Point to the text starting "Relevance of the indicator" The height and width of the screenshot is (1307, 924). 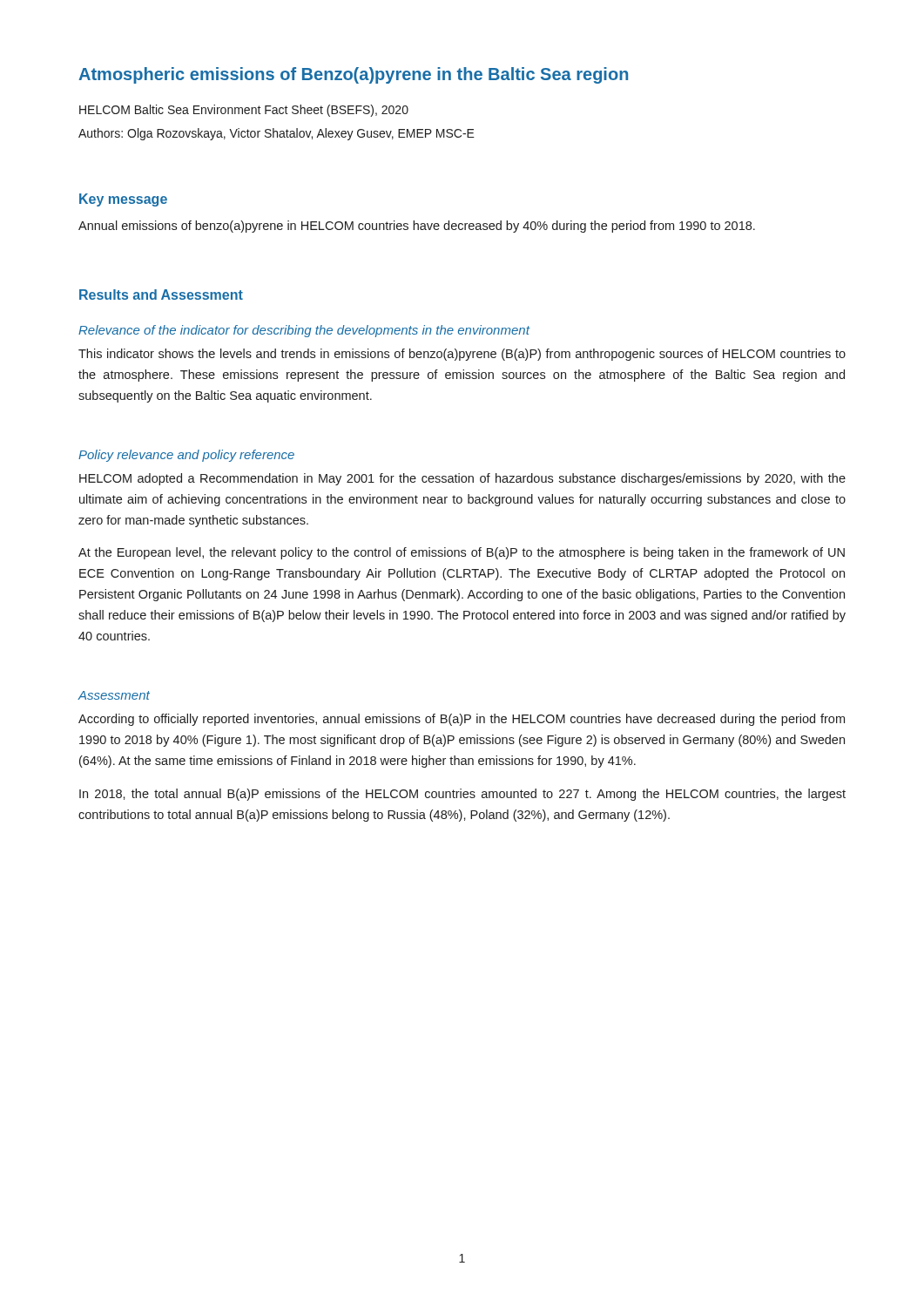pos(304,330)
